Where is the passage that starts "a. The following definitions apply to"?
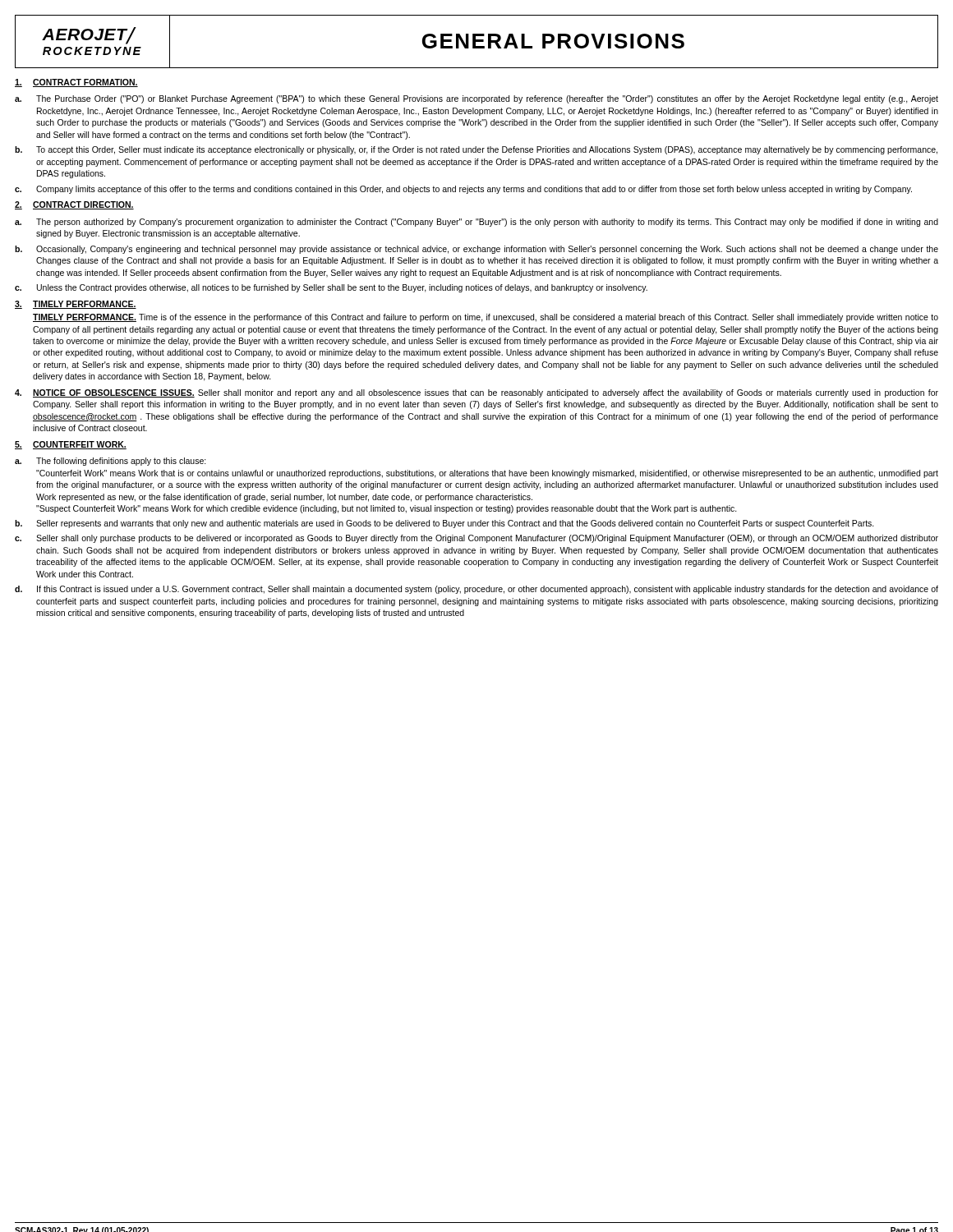Image resolution: width=953 pixels, height=1232 pixels. point(476,485)
